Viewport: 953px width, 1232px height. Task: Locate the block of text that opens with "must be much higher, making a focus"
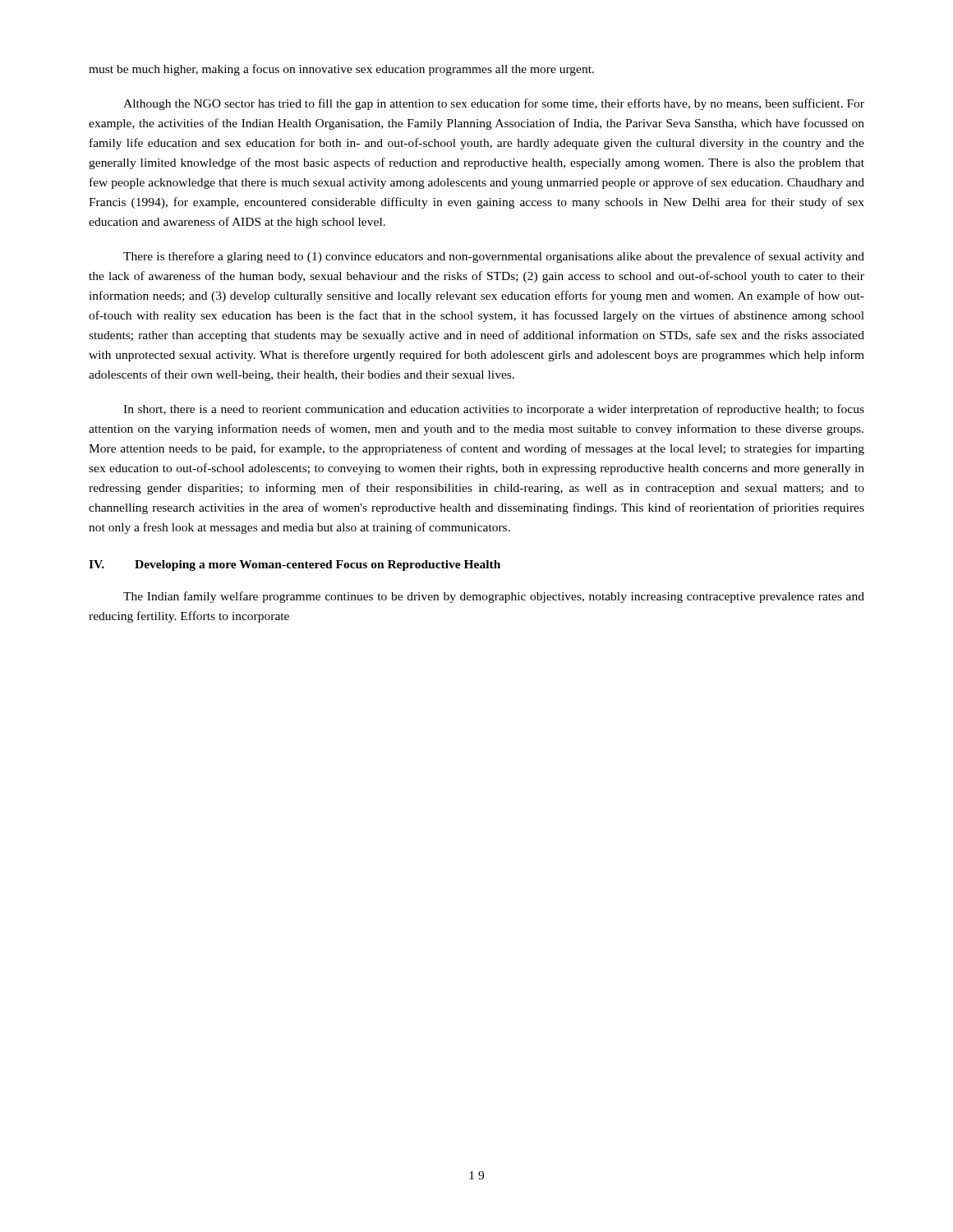point(476,69)
